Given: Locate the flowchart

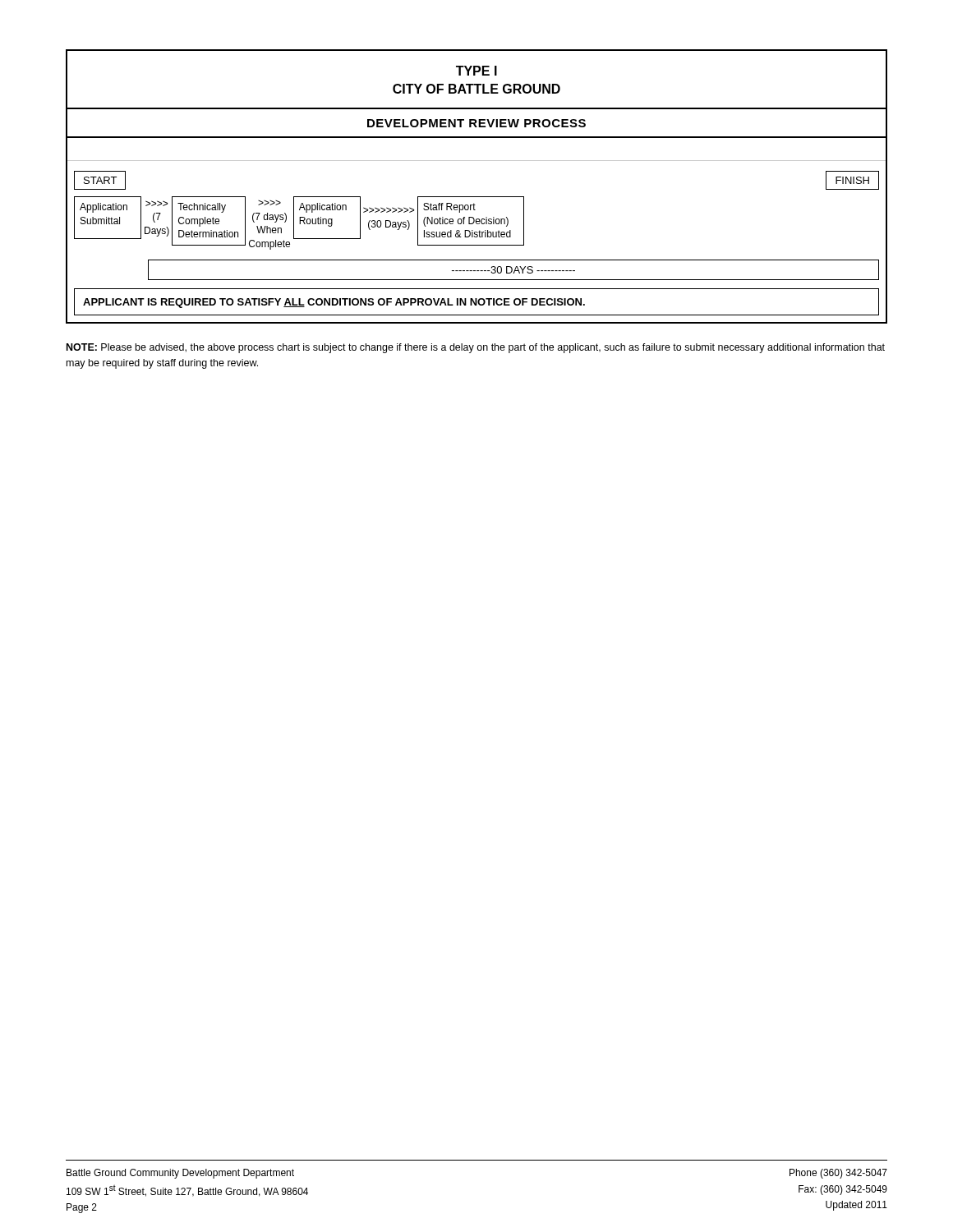Looking at the screenshot, I should pyautogui.click(x=476, y=242).
